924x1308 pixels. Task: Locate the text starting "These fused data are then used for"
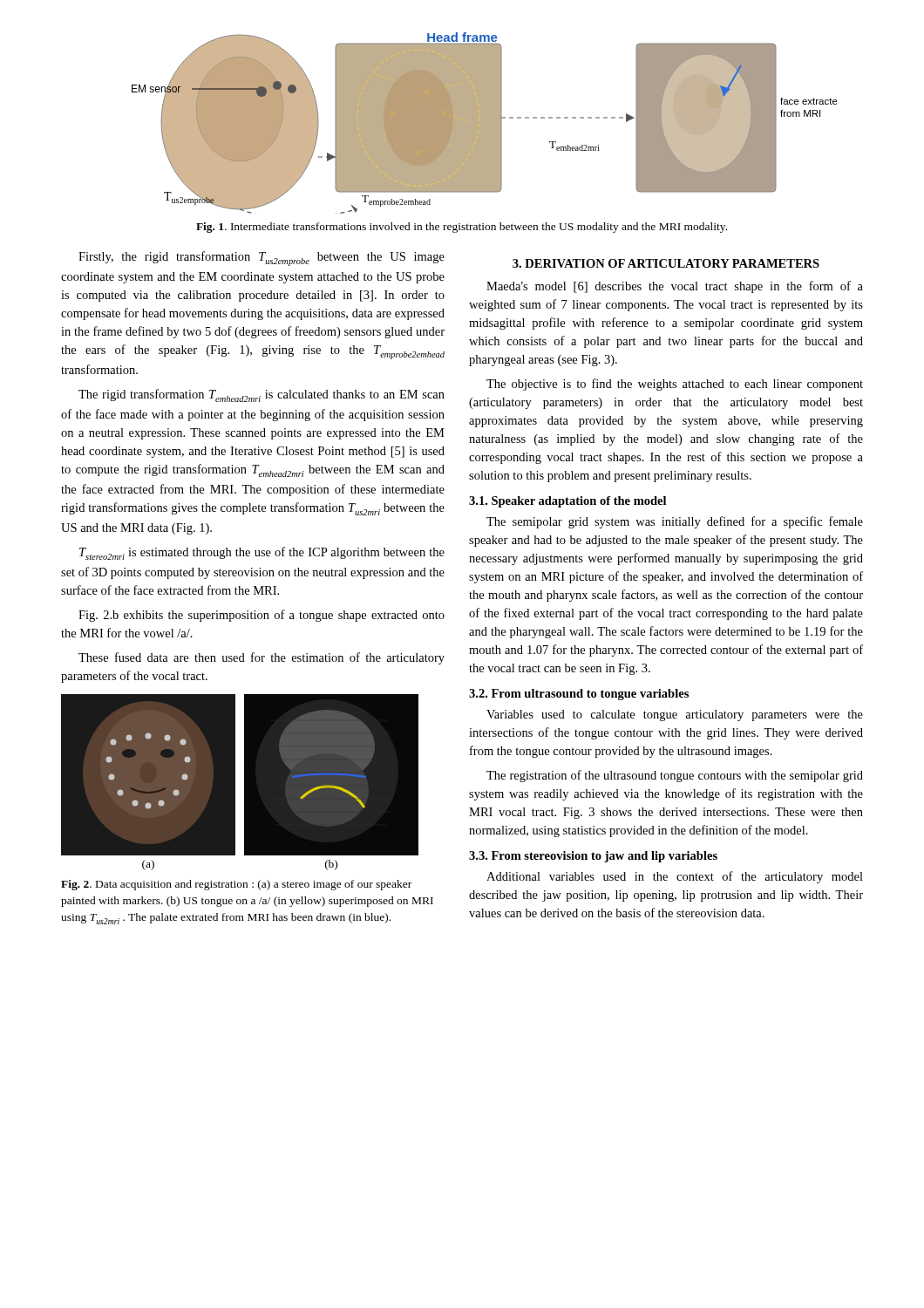click(x=253, y=667)
